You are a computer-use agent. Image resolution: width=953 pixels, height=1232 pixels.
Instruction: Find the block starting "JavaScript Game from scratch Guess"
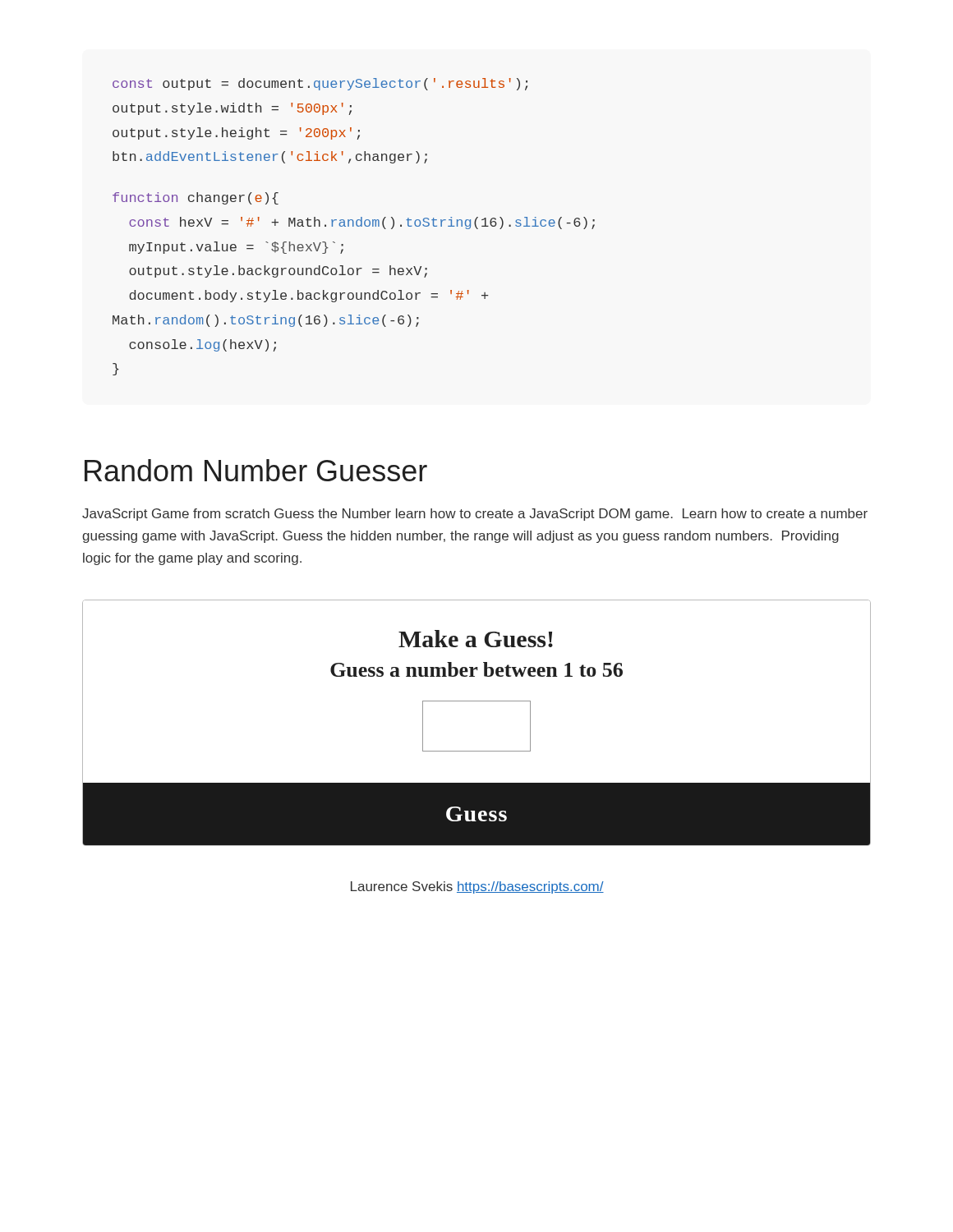pyautogui.click(x=476, y=536)
